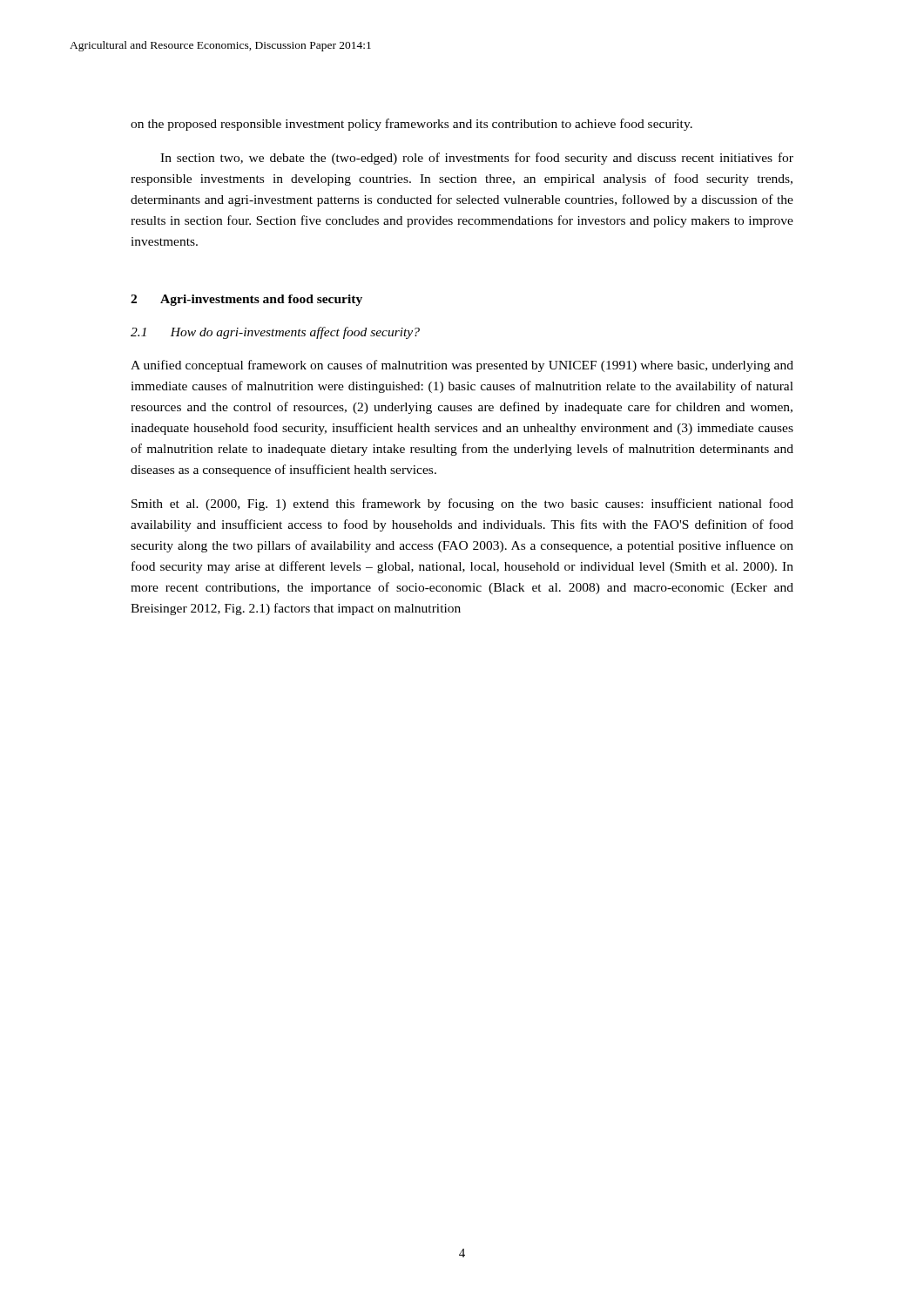924x1307 pixels.
Task: Navigate to the block starting "In section two,"
Action: tap(462, 199)
